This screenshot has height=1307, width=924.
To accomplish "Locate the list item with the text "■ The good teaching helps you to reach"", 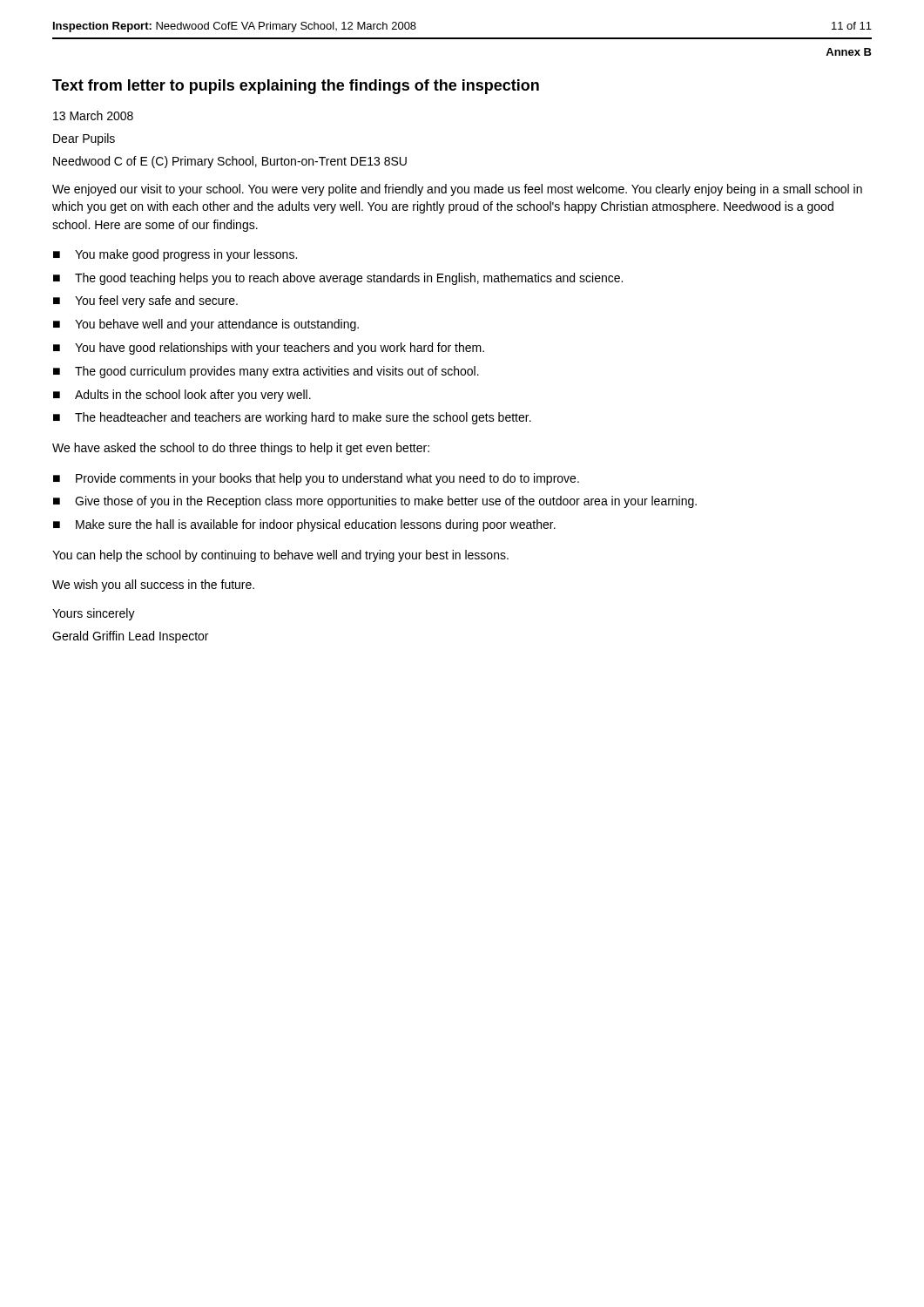I will (462, 278).
